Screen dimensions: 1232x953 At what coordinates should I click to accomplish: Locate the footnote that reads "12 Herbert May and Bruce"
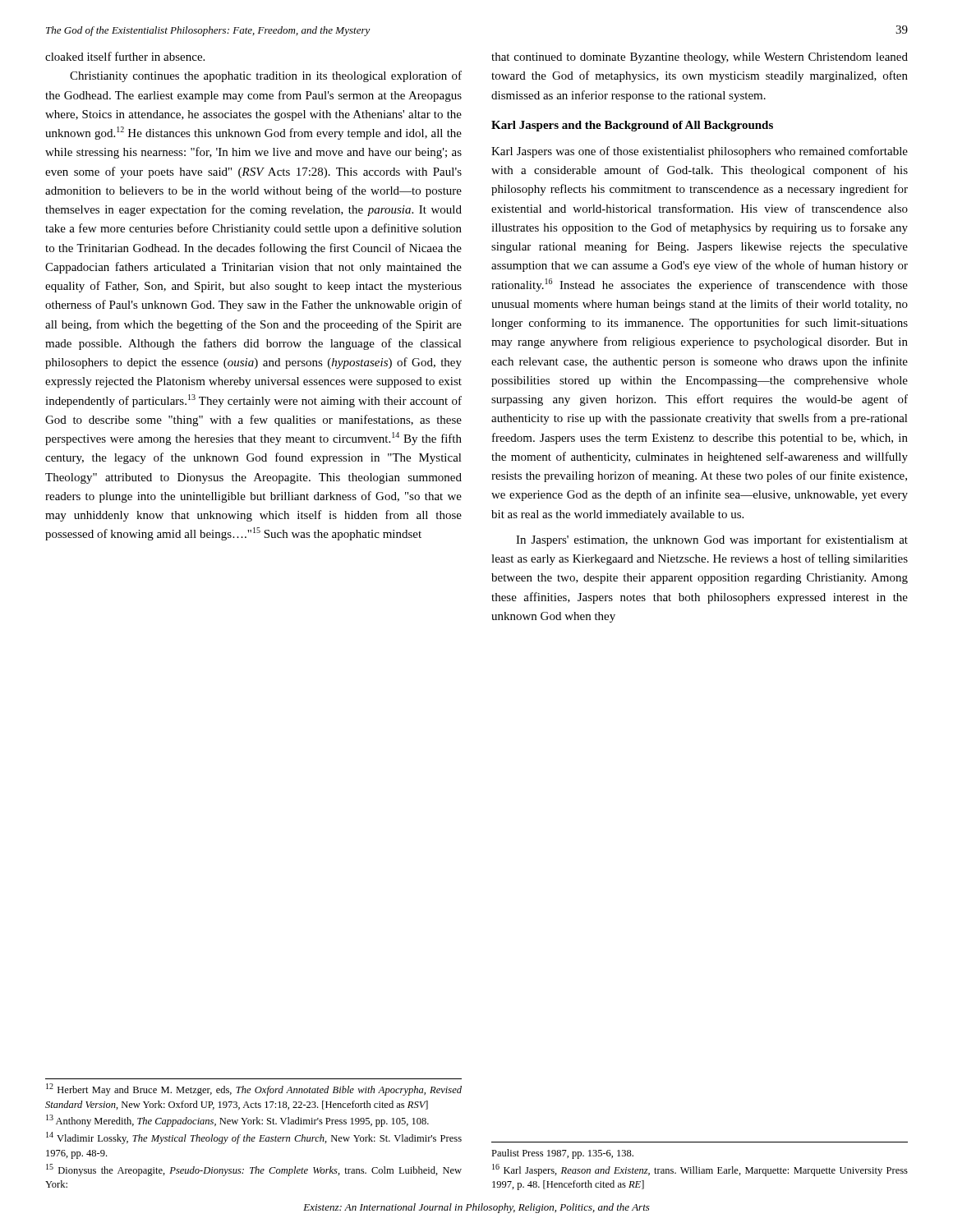[x=253, y=1097]
